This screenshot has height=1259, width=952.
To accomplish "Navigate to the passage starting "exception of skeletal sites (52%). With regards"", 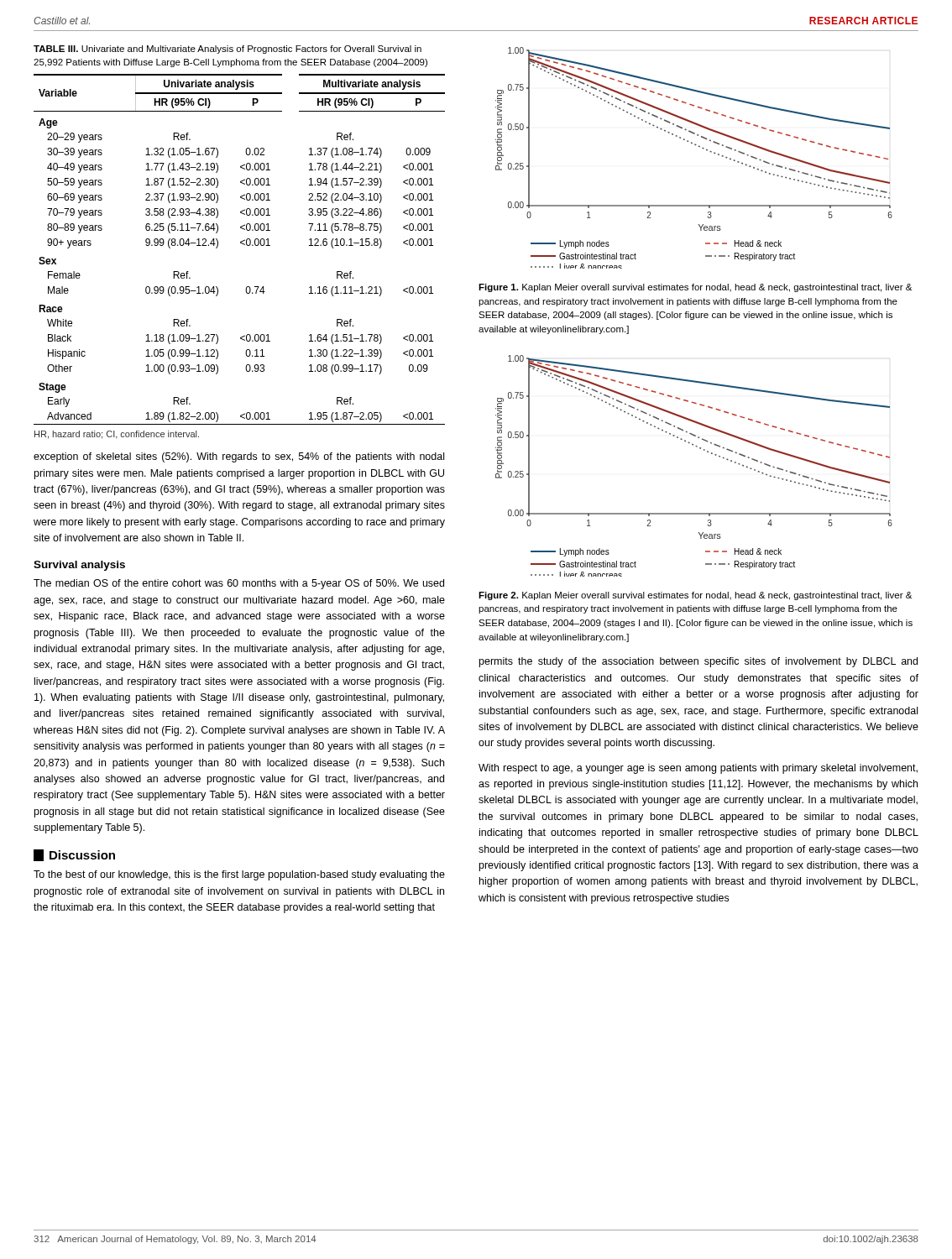I will (x=239, y=497).
